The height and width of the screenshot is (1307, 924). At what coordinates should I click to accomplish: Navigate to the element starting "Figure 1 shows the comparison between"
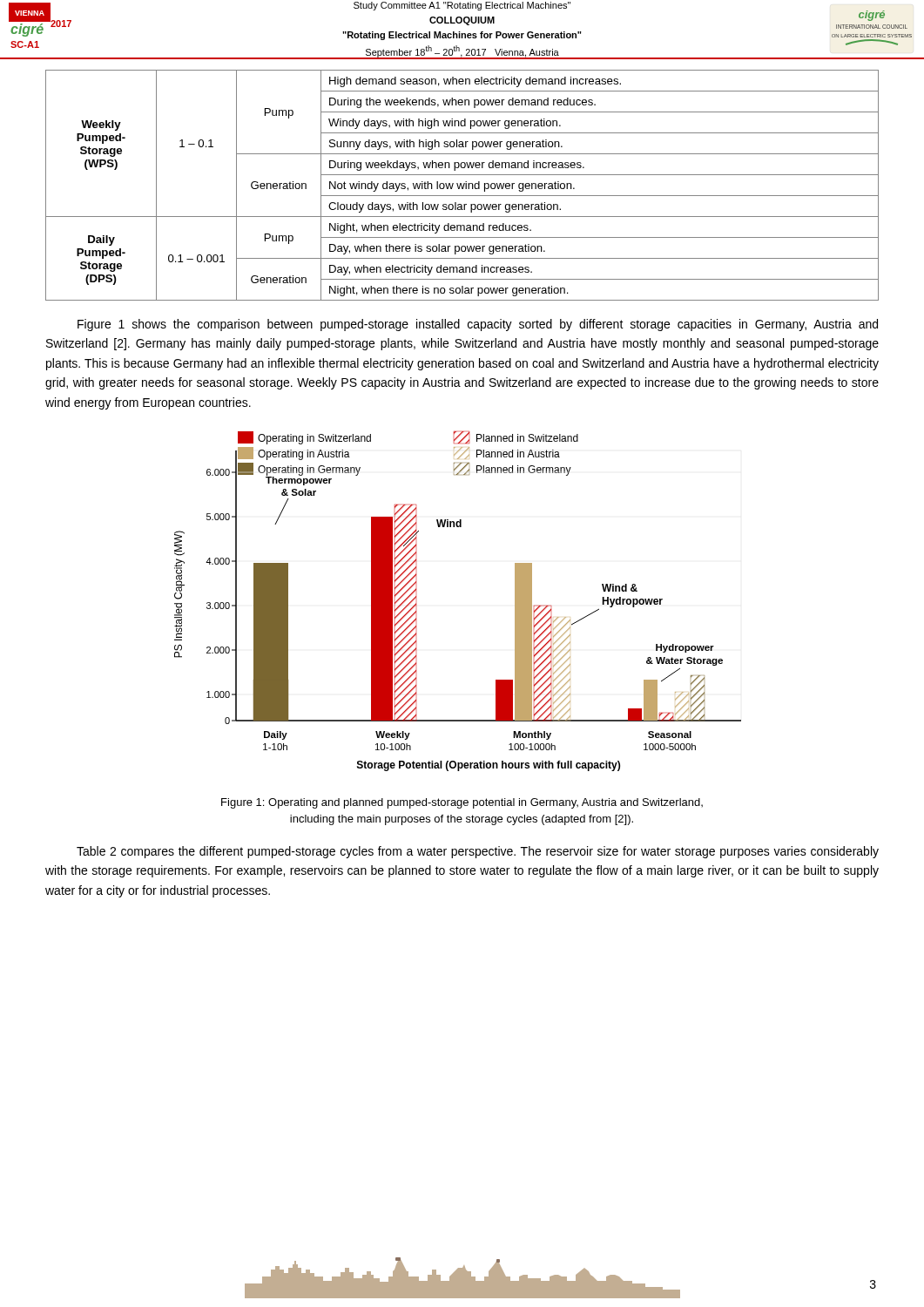tap(462, 363)
